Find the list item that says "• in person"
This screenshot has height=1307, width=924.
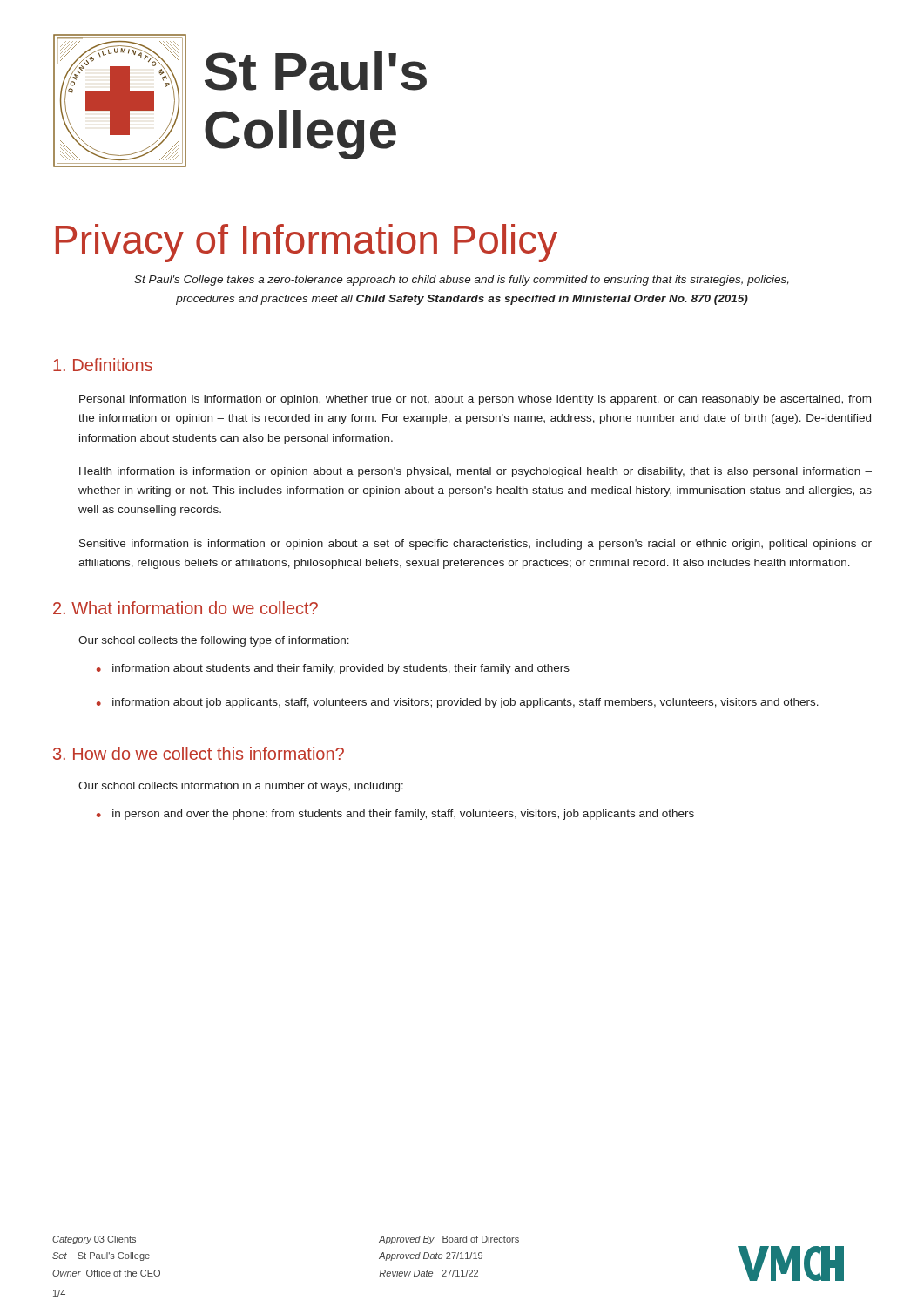(x=484, y=817)
